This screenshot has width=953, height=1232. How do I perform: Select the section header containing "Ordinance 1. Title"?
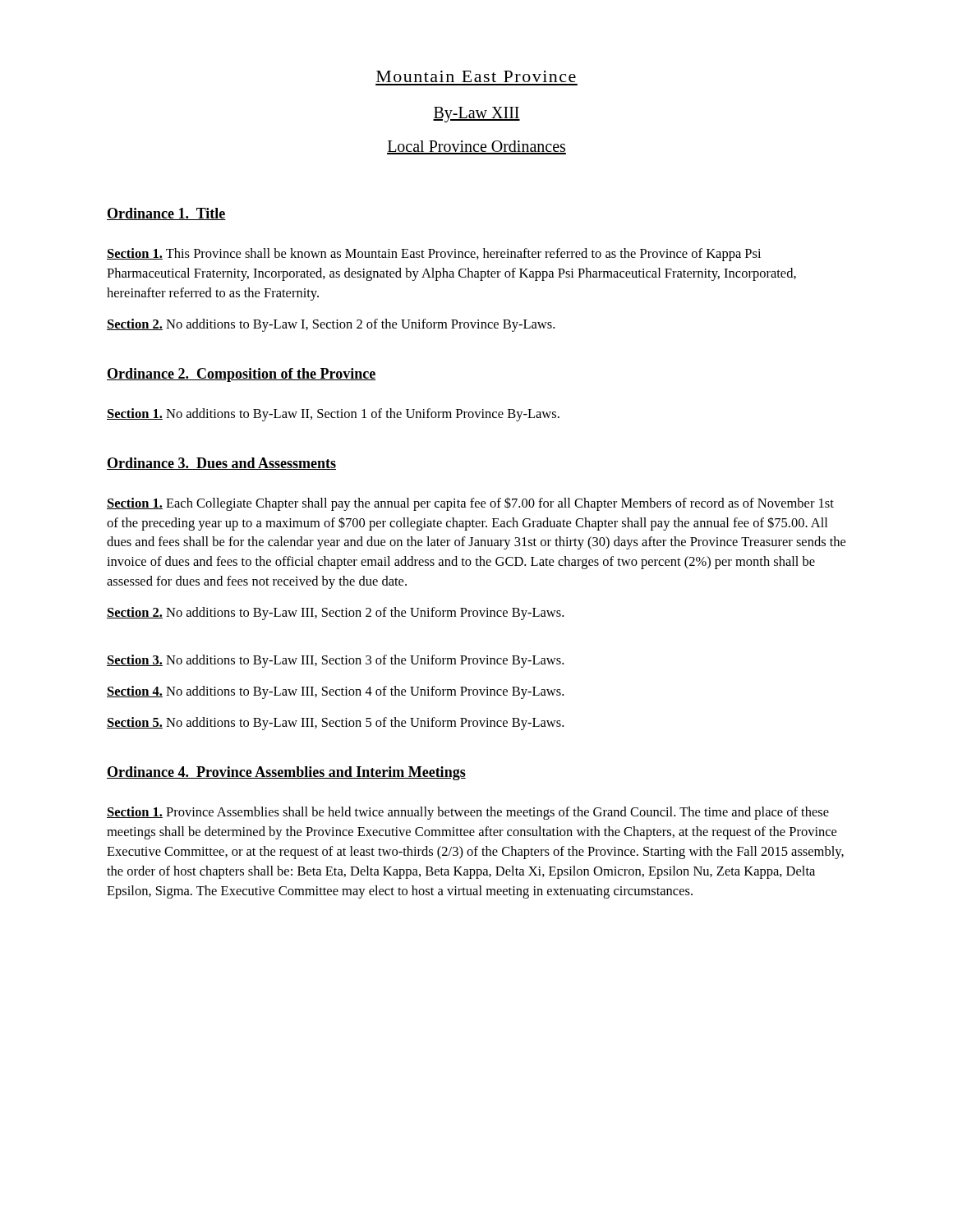pos(166,214)
